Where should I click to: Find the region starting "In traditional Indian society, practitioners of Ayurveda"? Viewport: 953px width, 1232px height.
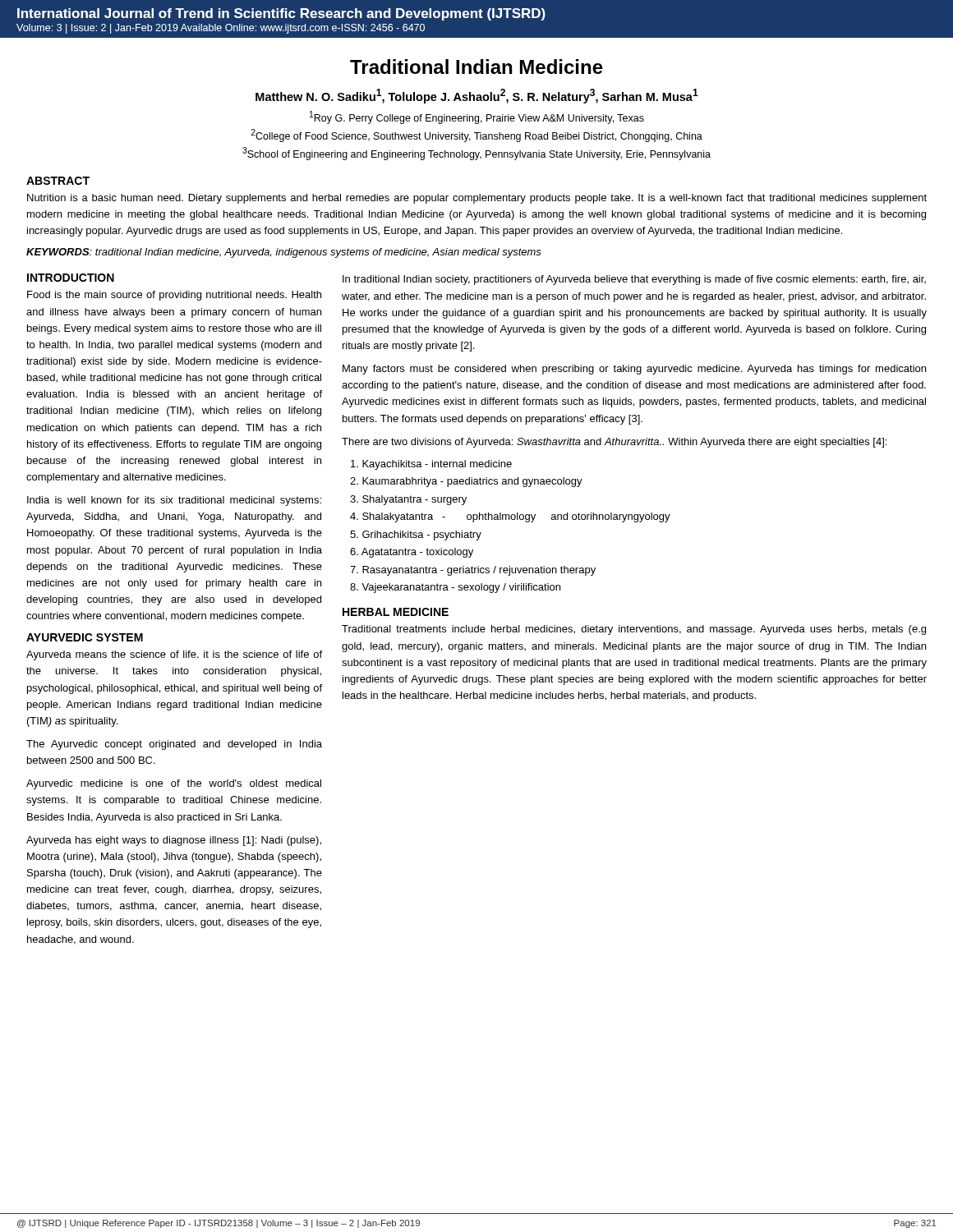click(x=634, y=312)
